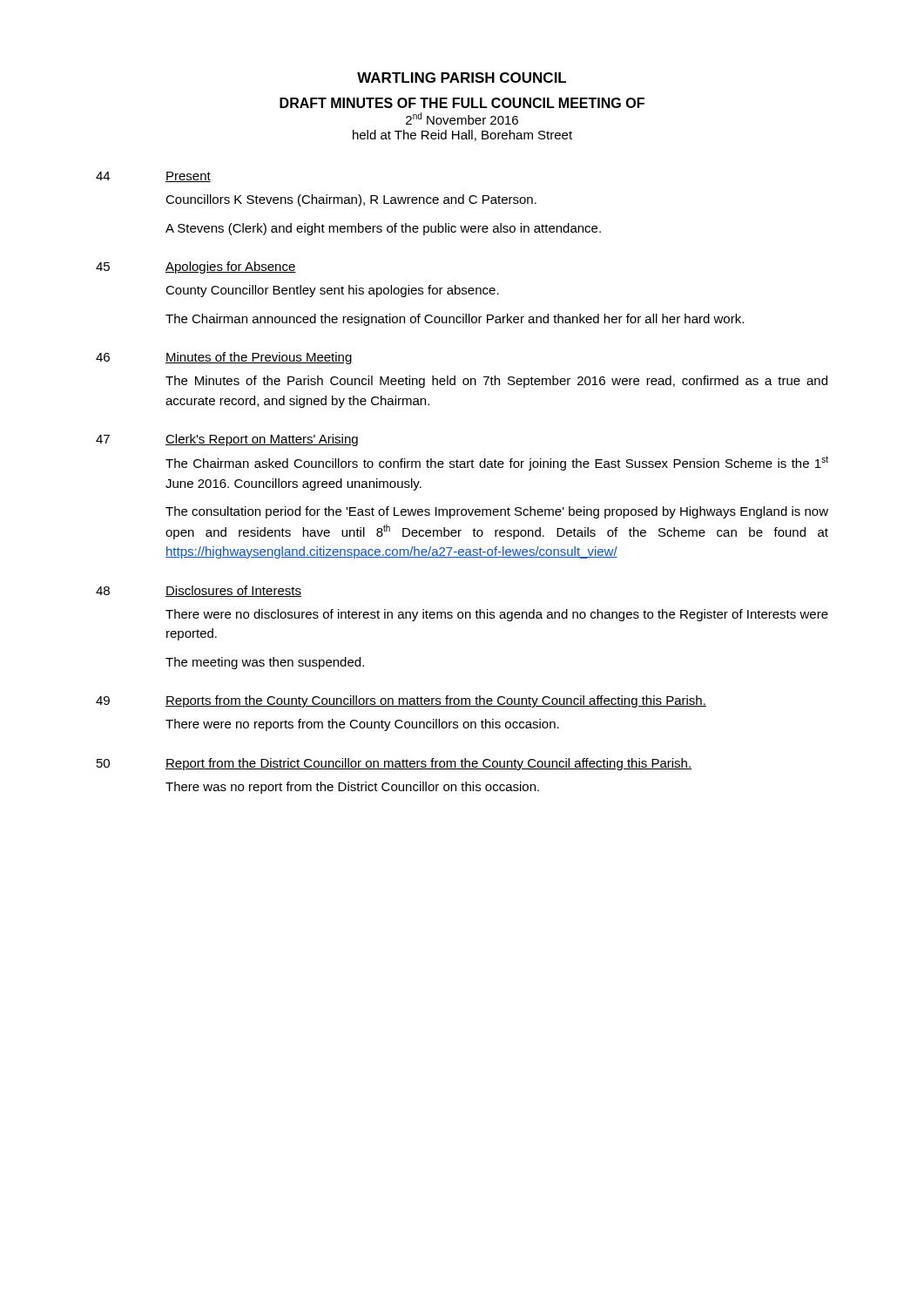Where is the passage that starts "The meeting was"?
This screenshot has width=924, height=1307.
(265, 661)
